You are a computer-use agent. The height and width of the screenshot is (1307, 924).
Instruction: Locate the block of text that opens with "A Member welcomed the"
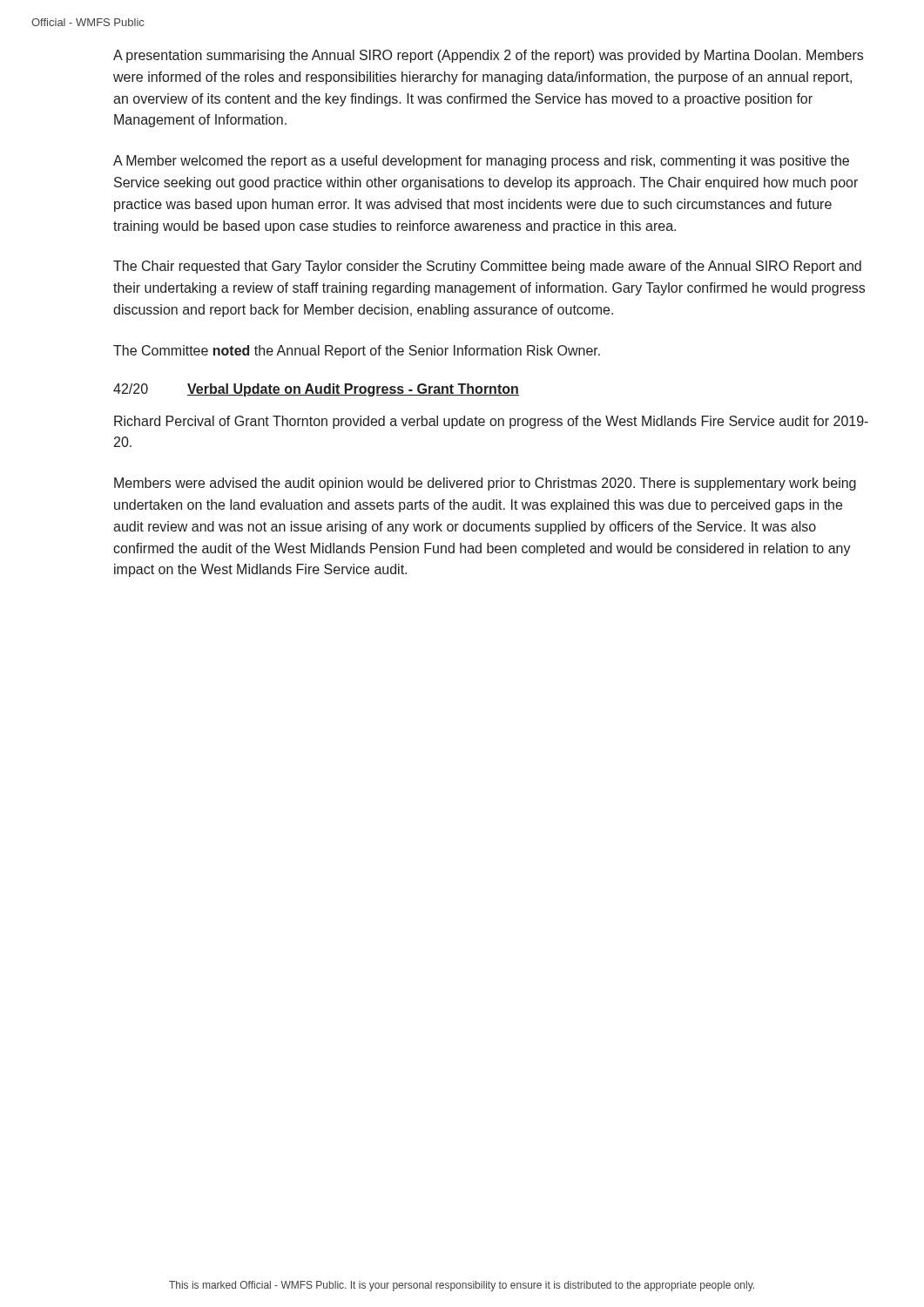486,193
